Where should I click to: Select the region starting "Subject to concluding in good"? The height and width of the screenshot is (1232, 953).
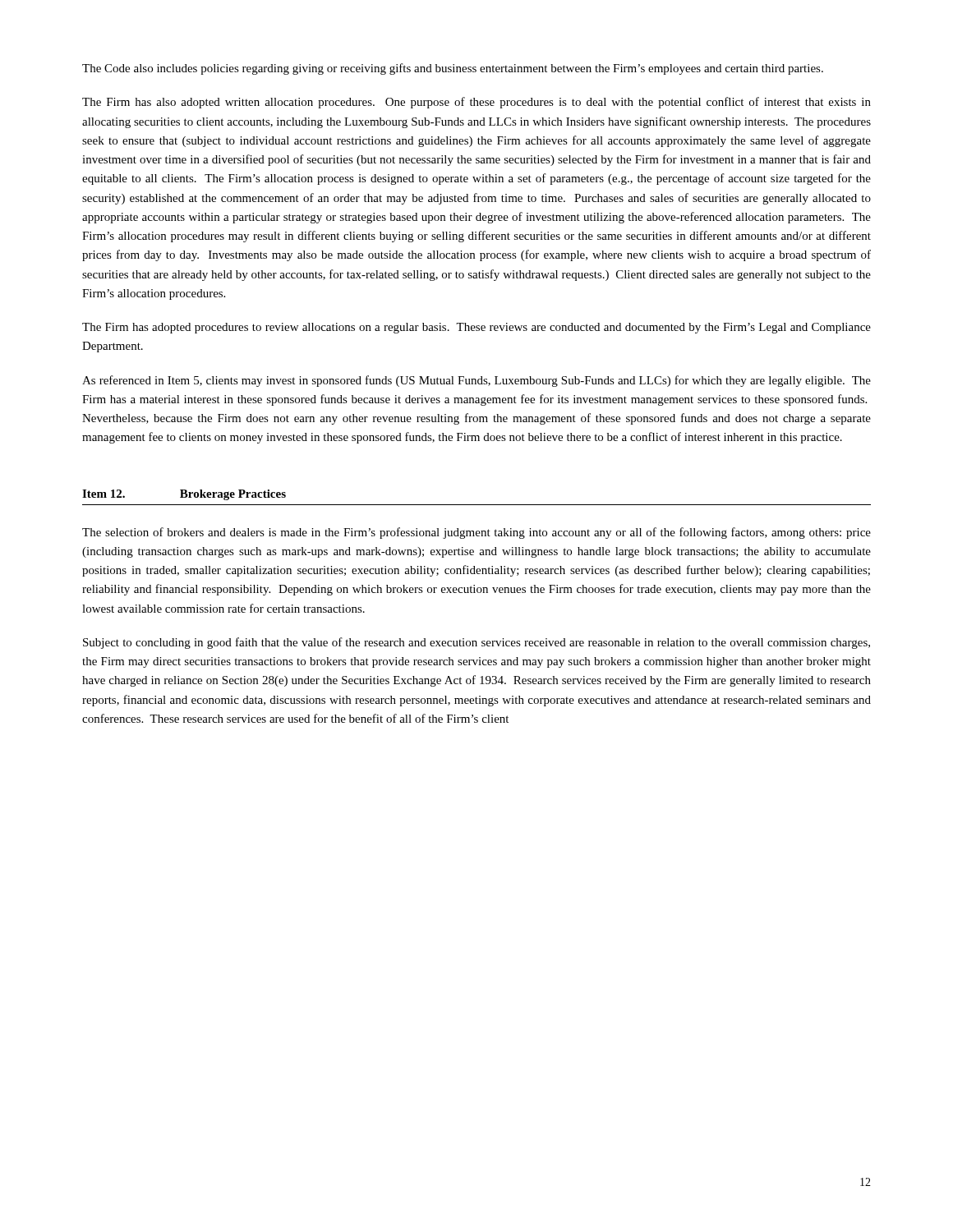pos(476,680)
